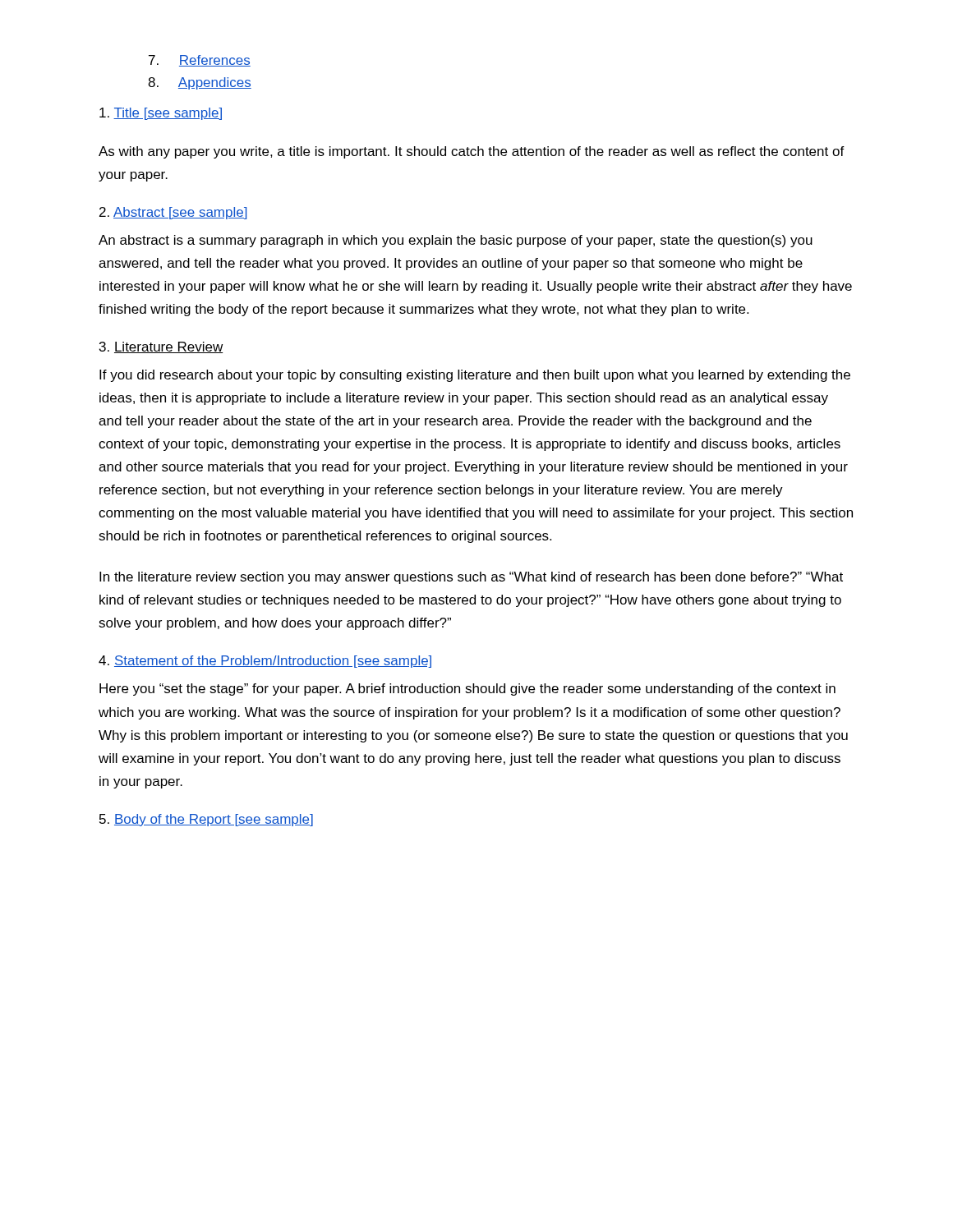
Task: Select the section header containing "4. Statement of the Problem/Introduction [see"
Action: 265,661
